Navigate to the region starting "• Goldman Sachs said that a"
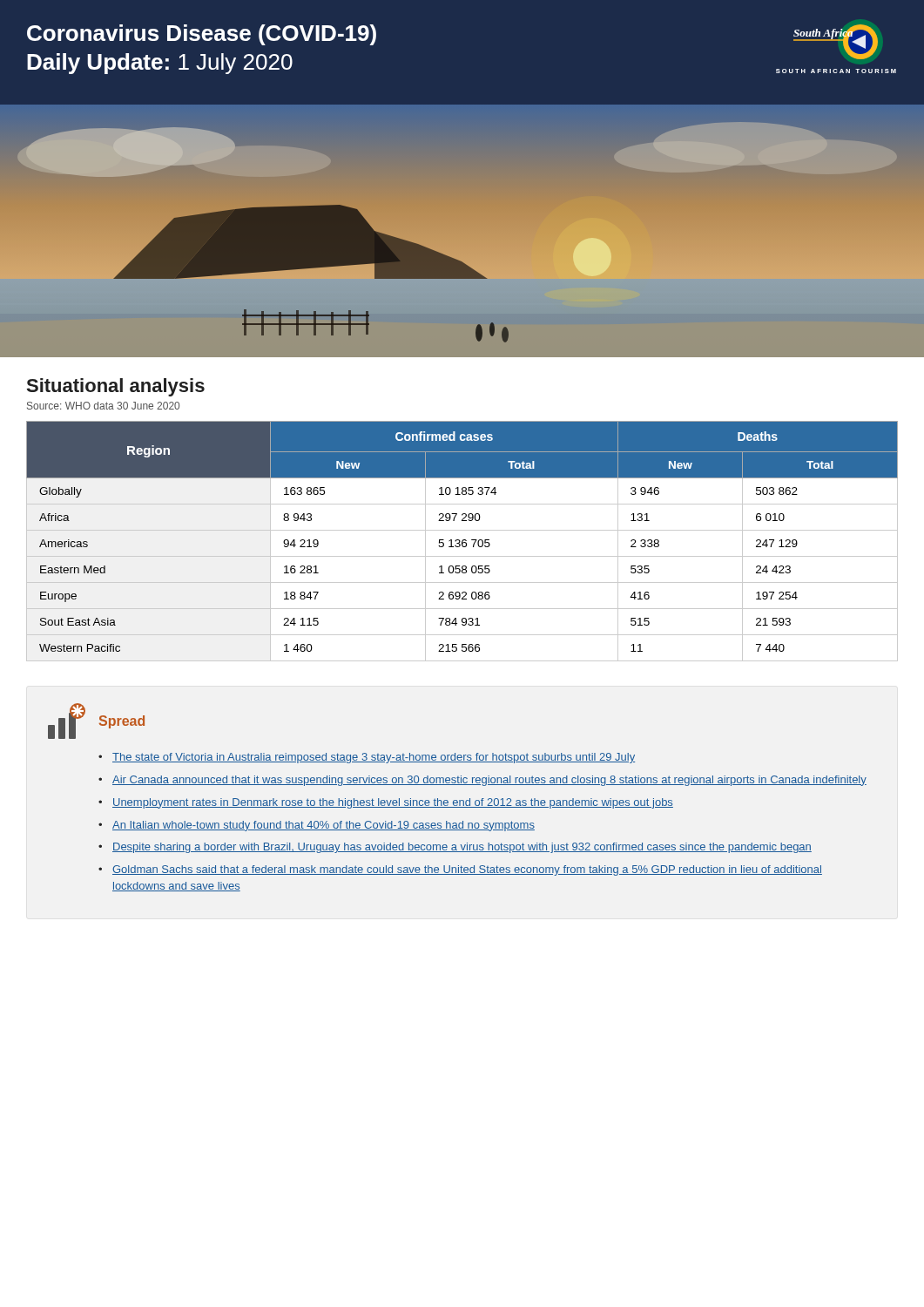Image resolution: width=924 pixels, height=1307 pixels. pyautogui.click(x=460, y=877)
